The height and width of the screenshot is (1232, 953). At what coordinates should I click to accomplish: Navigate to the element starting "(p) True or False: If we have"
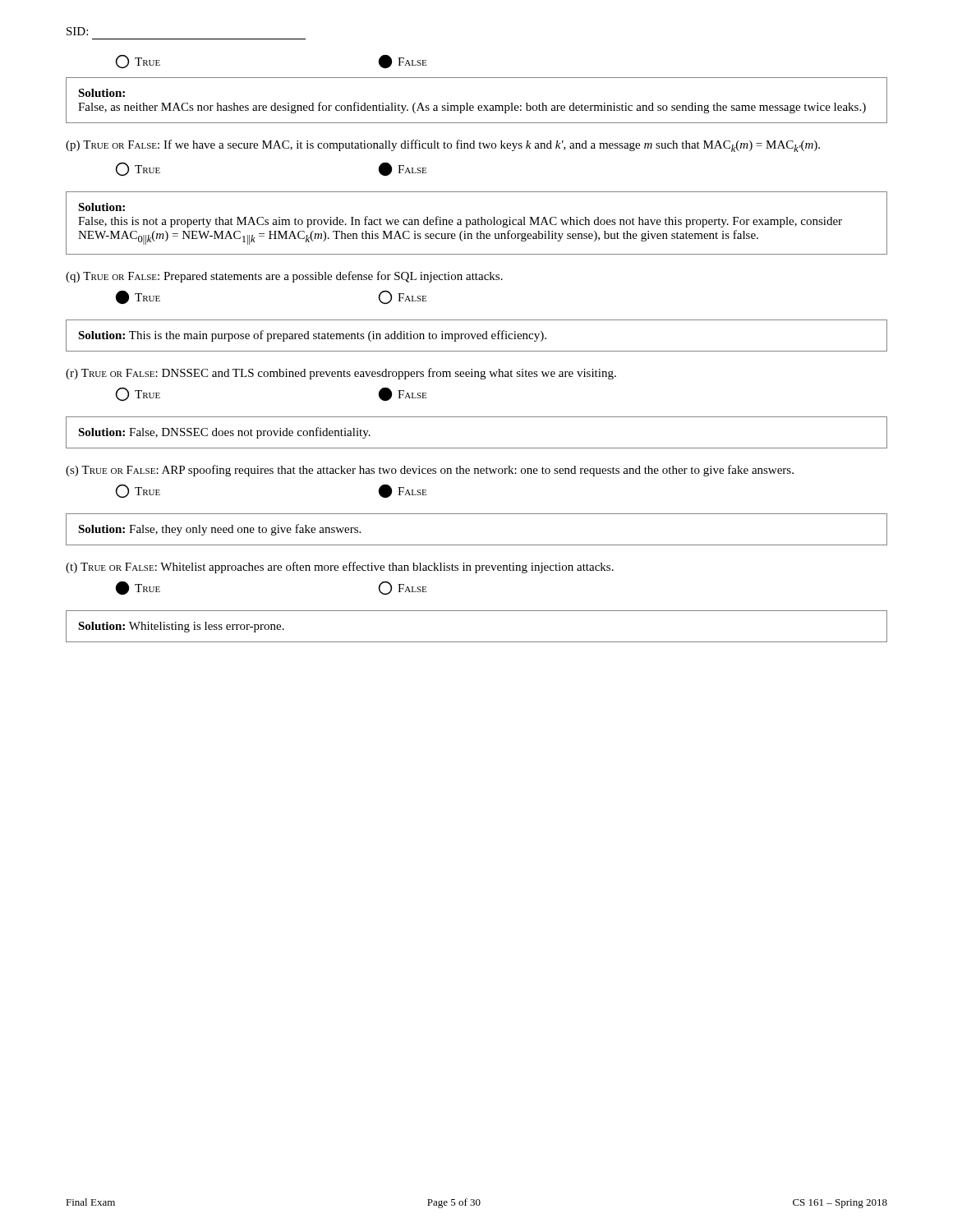click(x=476, y=157)
